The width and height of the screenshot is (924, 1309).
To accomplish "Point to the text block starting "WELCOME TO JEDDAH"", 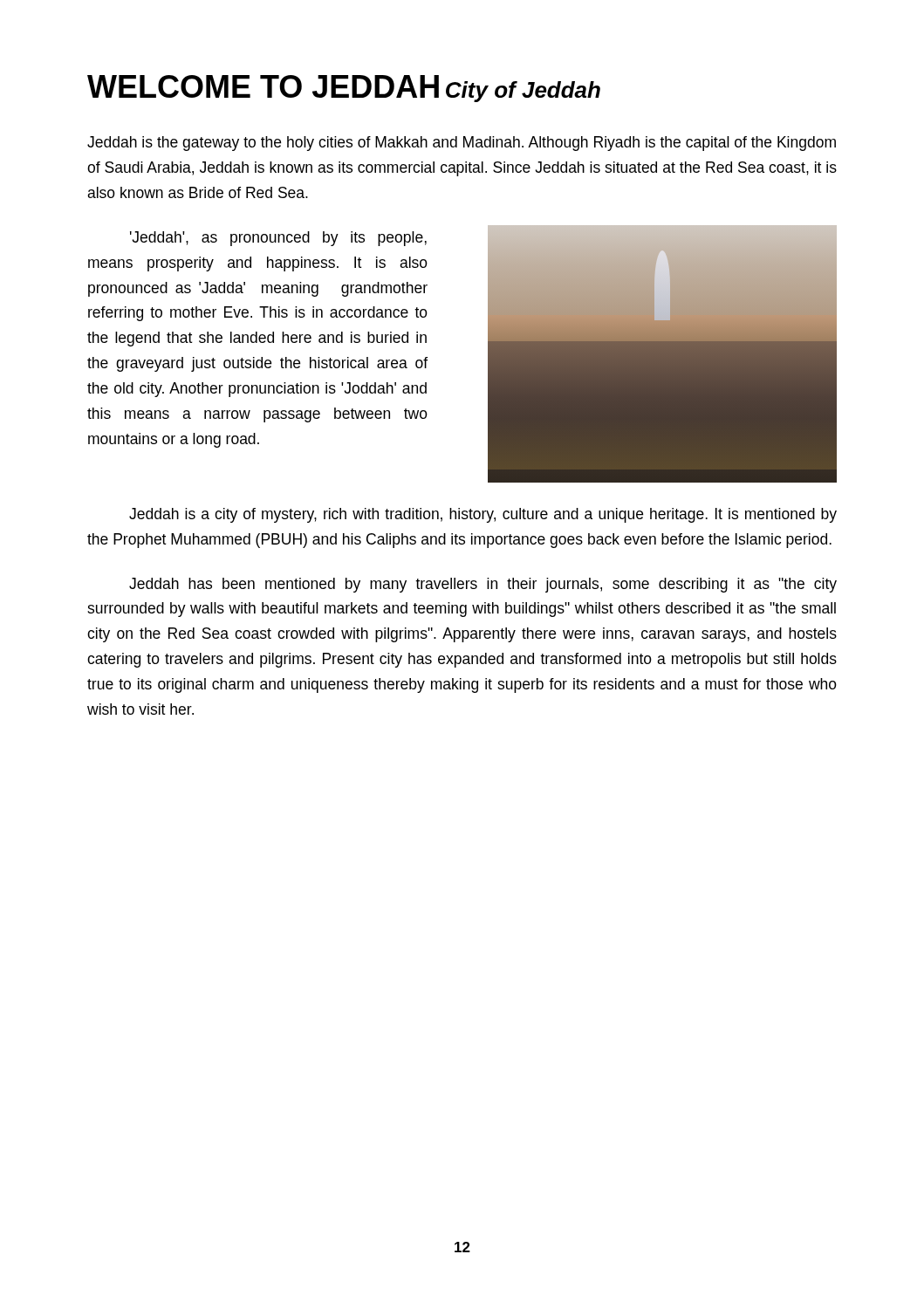I will 264,87.
